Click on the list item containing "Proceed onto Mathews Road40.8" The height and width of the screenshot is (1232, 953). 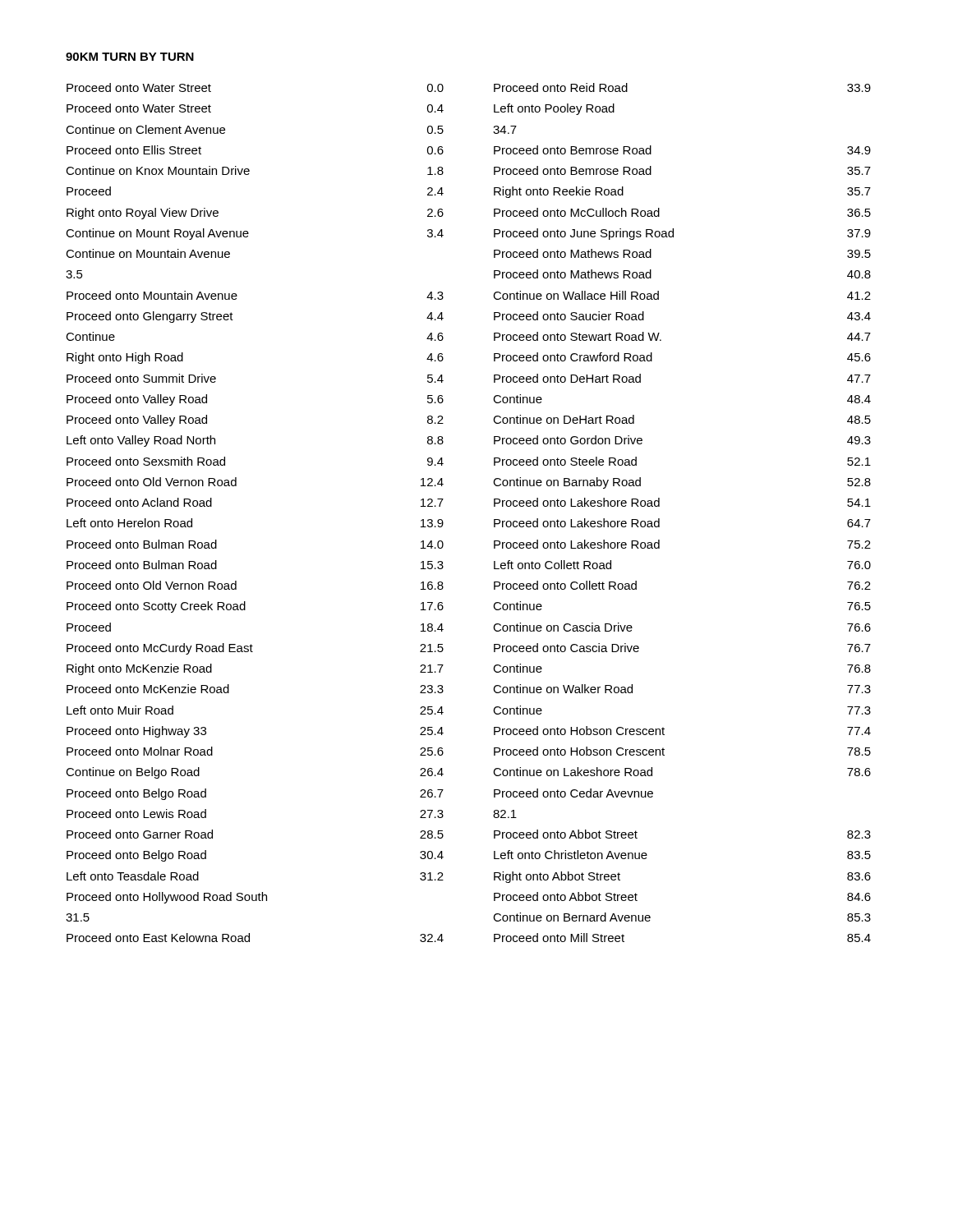[574, 274]
